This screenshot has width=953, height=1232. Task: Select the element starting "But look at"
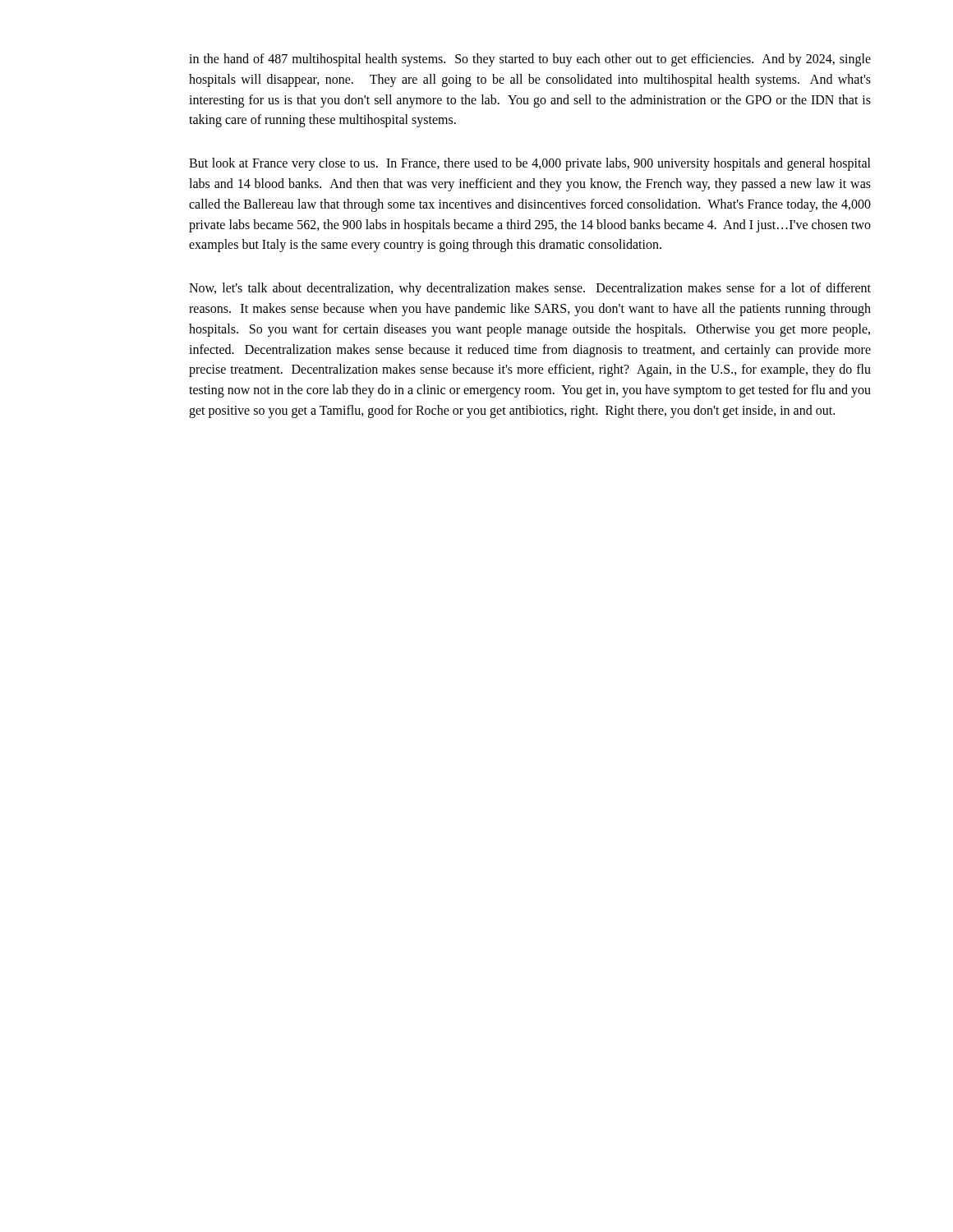coord(530,204)
